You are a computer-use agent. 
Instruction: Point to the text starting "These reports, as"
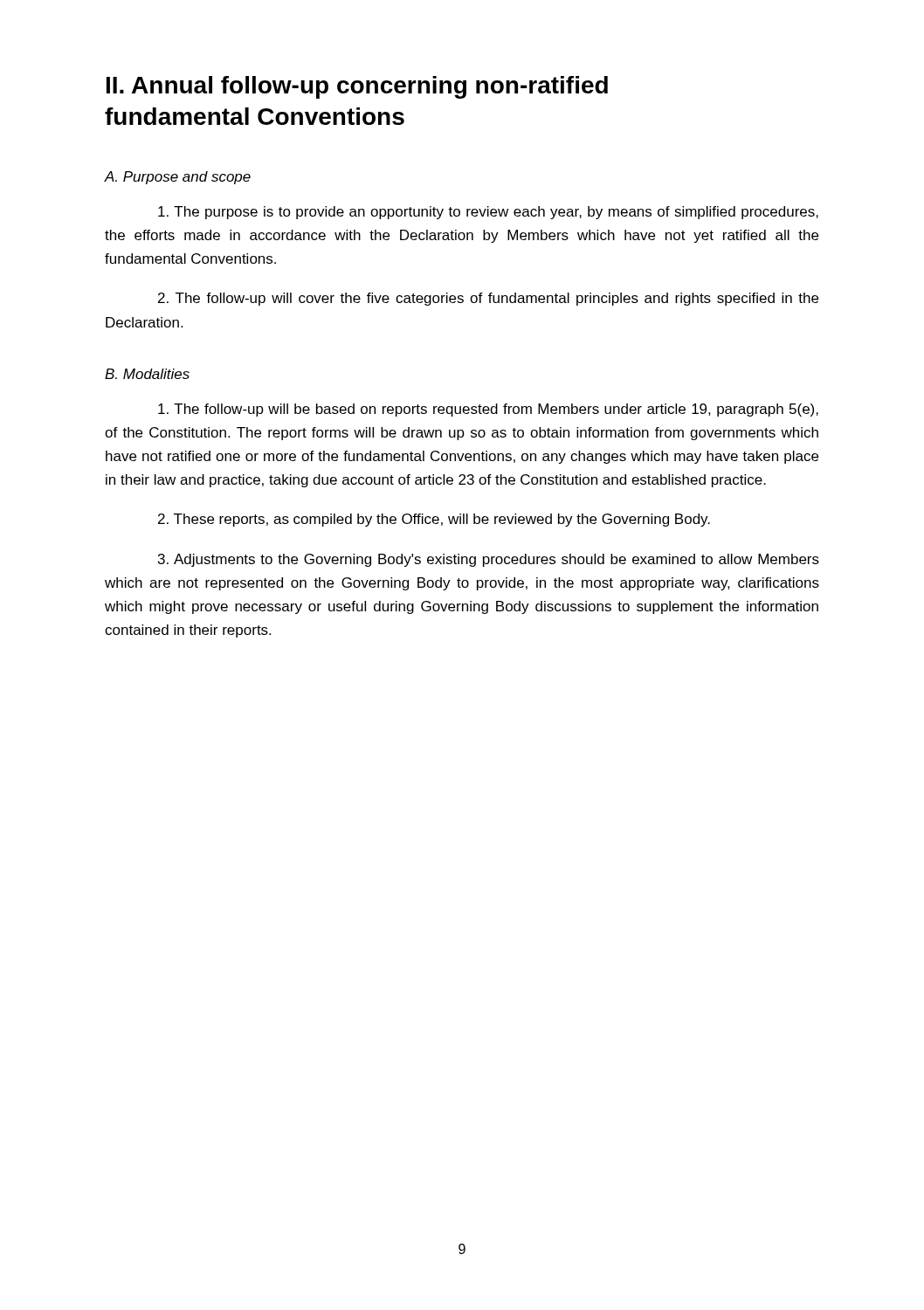434,520
